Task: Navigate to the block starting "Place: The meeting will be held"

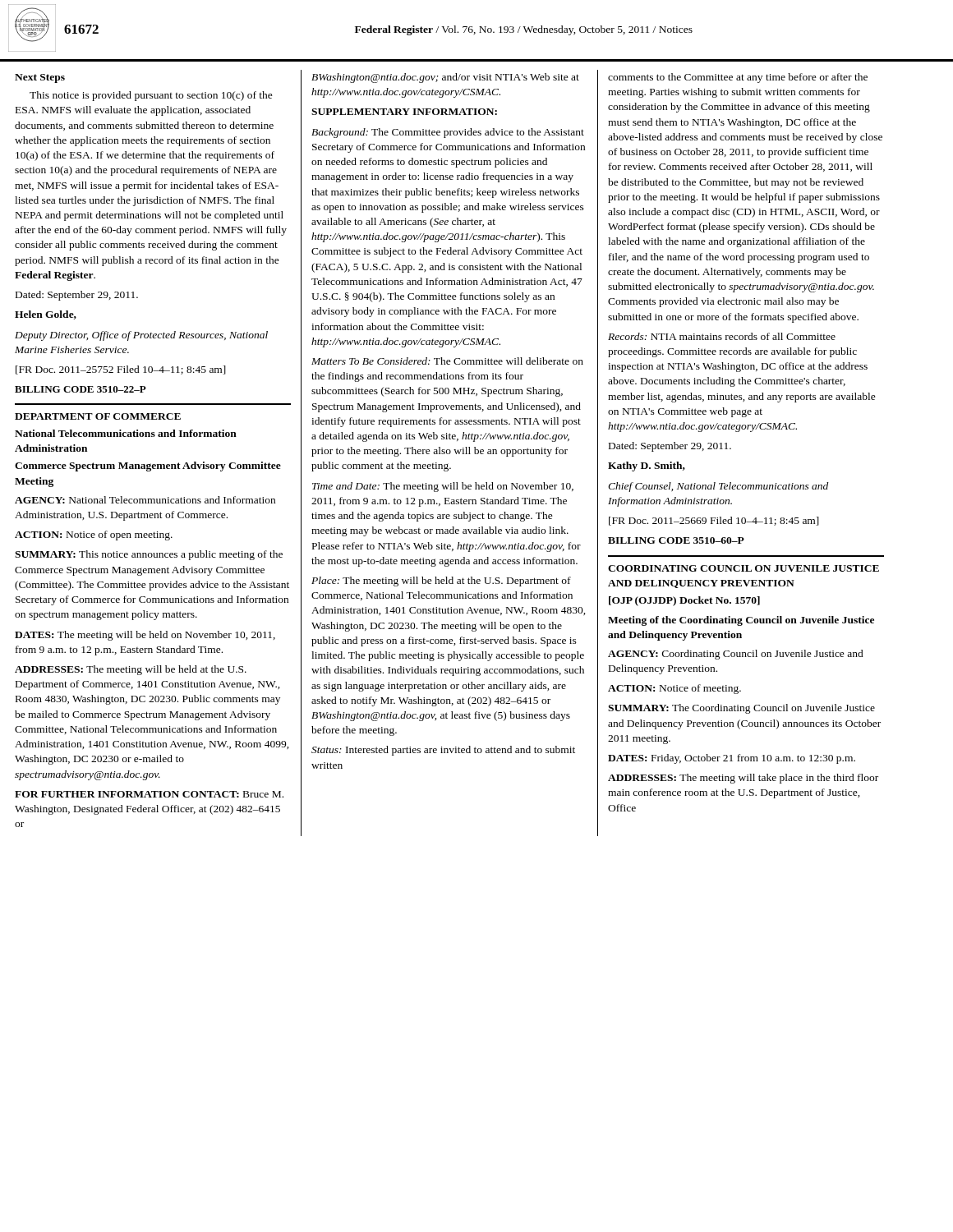Action: coord(449,656)
